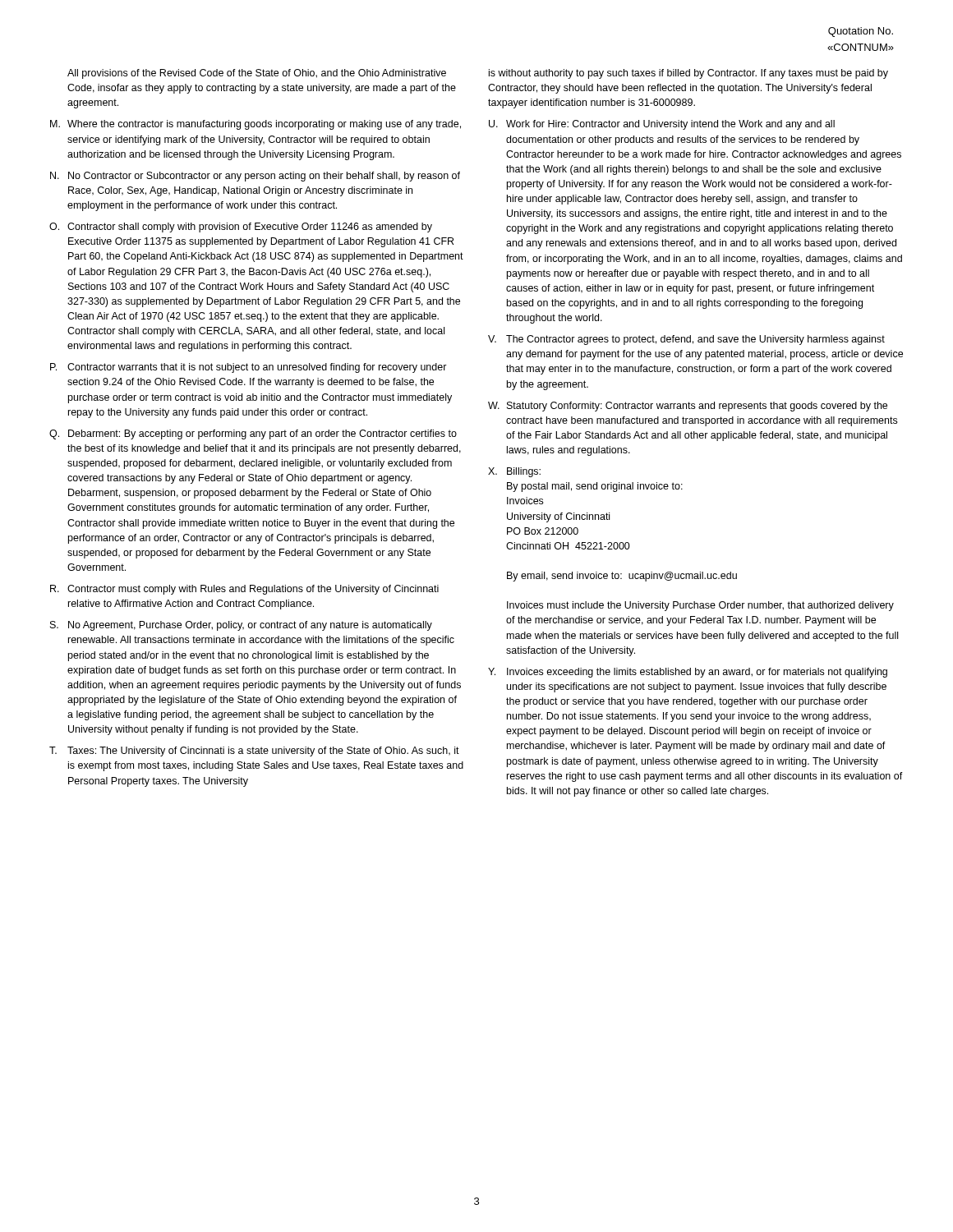Image resolution: width=953 pixels, height=1232 pixels.
Task: Find the text block with the text "is without authority to"
Action: click(x=688, y=88)
